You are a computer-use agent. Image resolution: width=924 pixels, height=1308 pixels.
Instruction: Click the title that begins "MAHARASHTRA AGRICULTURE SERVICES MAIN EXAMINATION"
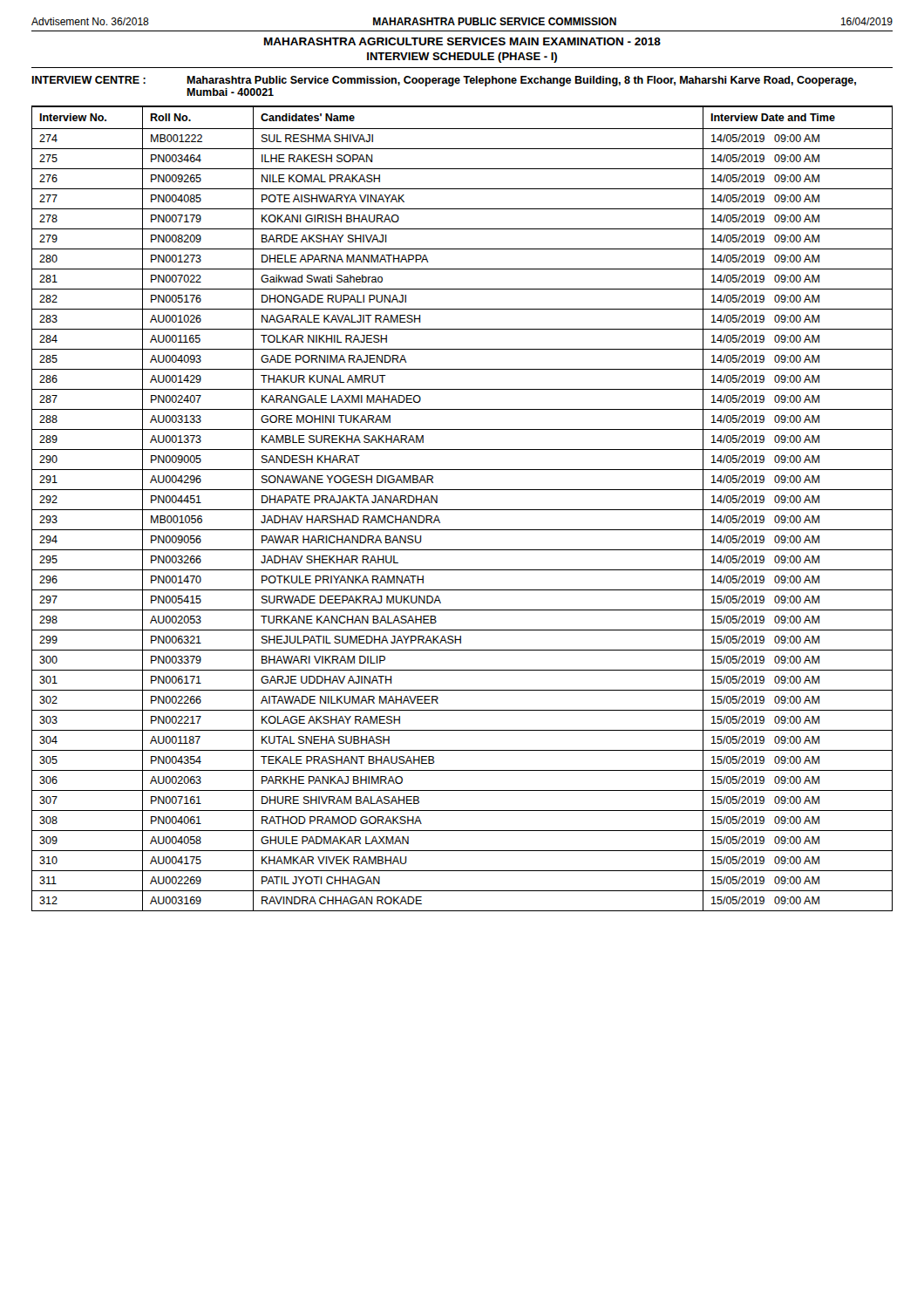[462, 41]
